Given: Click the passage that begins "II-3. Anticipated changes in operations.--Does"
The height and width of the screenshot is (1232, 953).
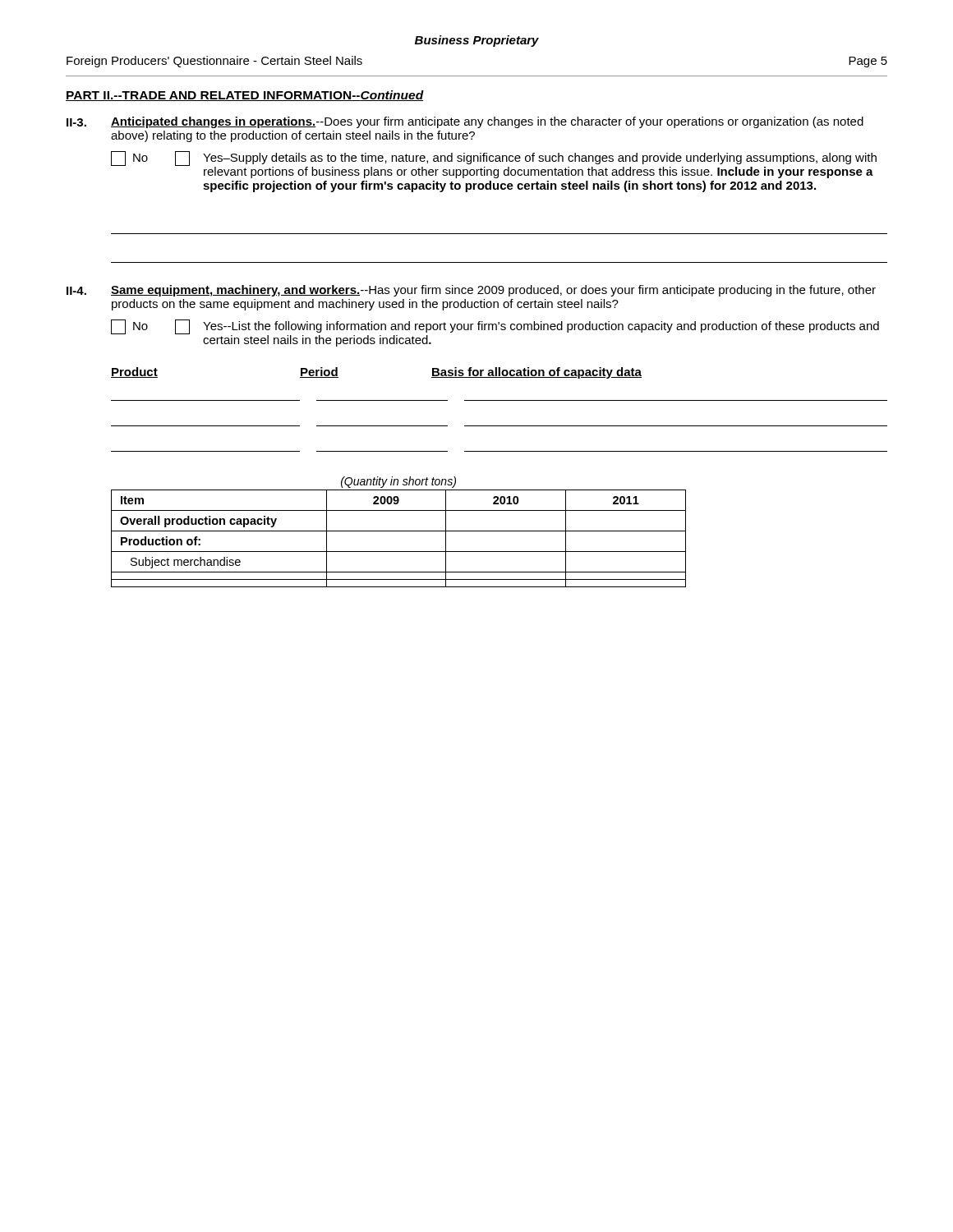Looking at the screenshot, I should [476, 153].
